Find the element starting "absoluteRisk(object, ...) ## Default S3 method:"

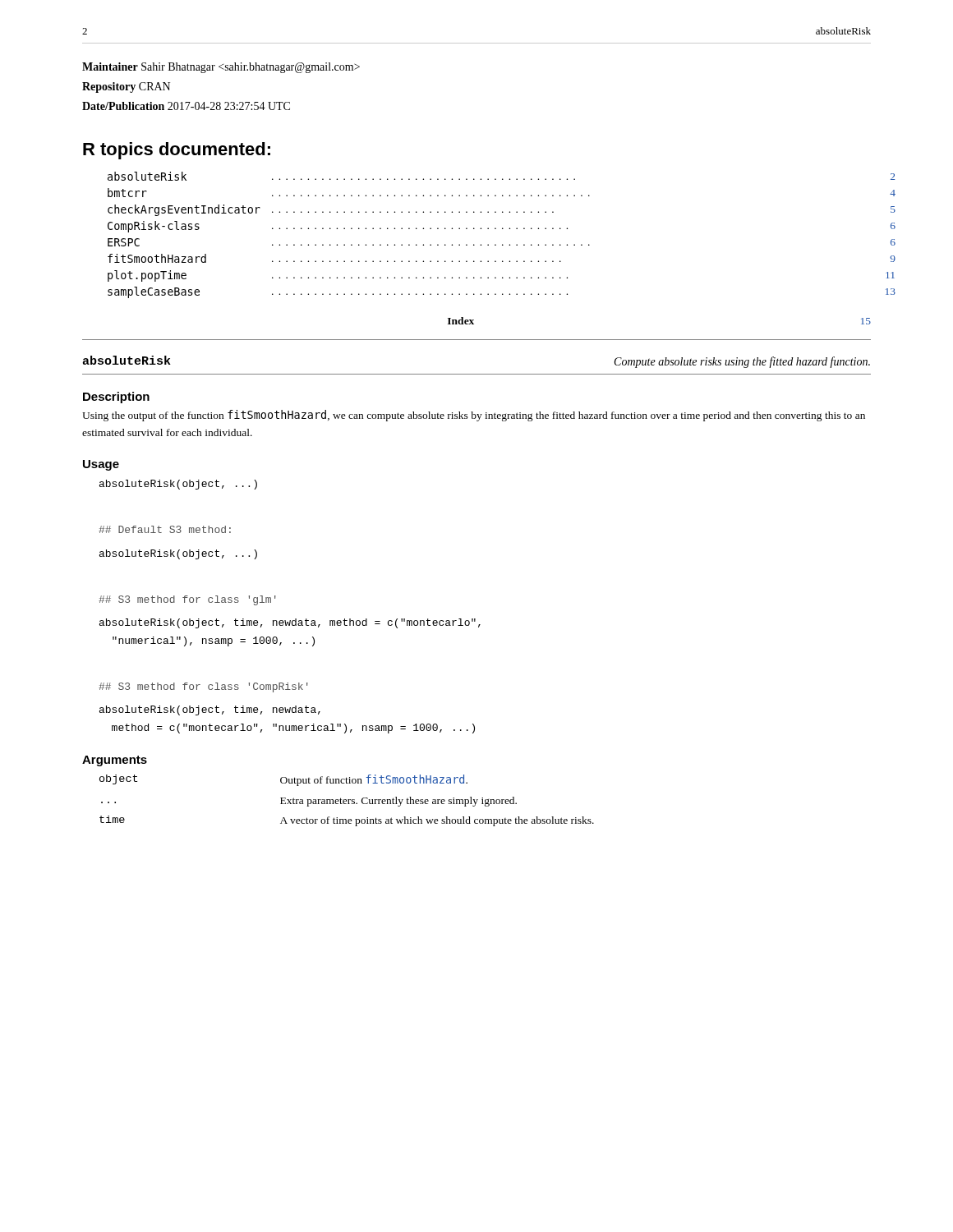(178, 485)
